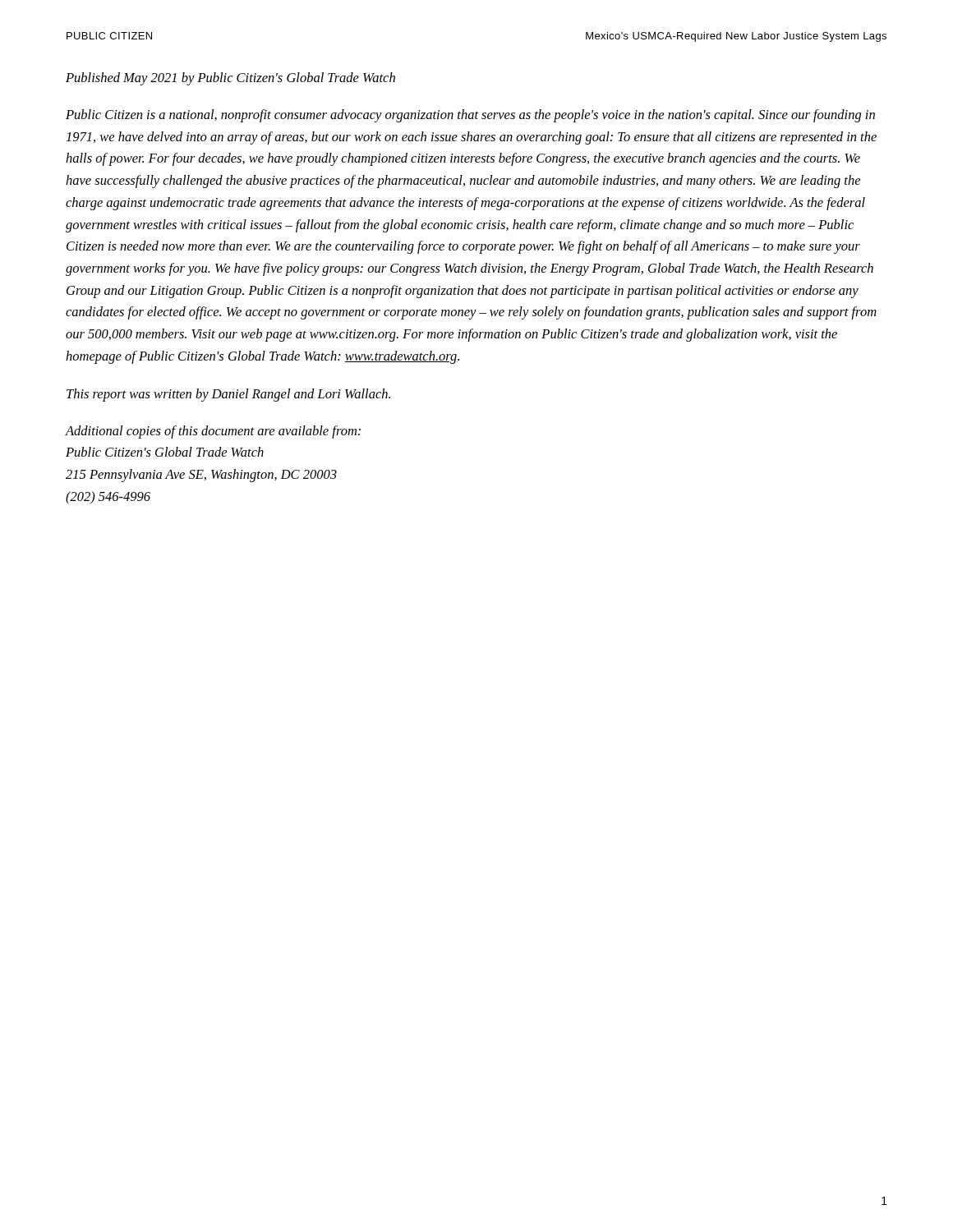This screenshot has width=953, height=1232.
Task: Click the passage that begins "Public Citizen is a national, nonprofit consumer advocacy"
Action: coord(471,235)
